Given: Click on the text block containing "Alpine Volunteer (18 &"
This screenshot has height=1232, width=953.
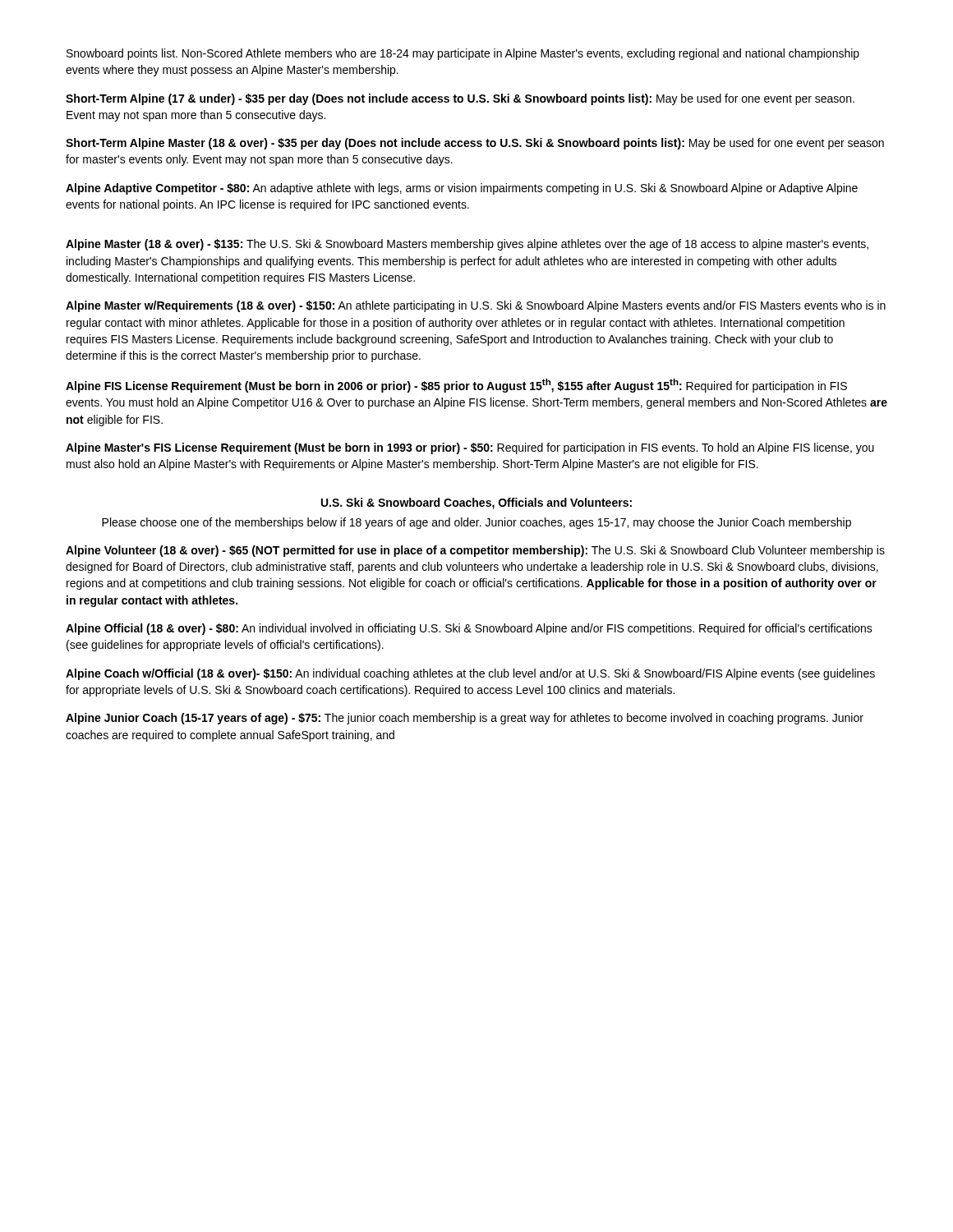Looking at the screenshot, I should [x=475, y=575].
